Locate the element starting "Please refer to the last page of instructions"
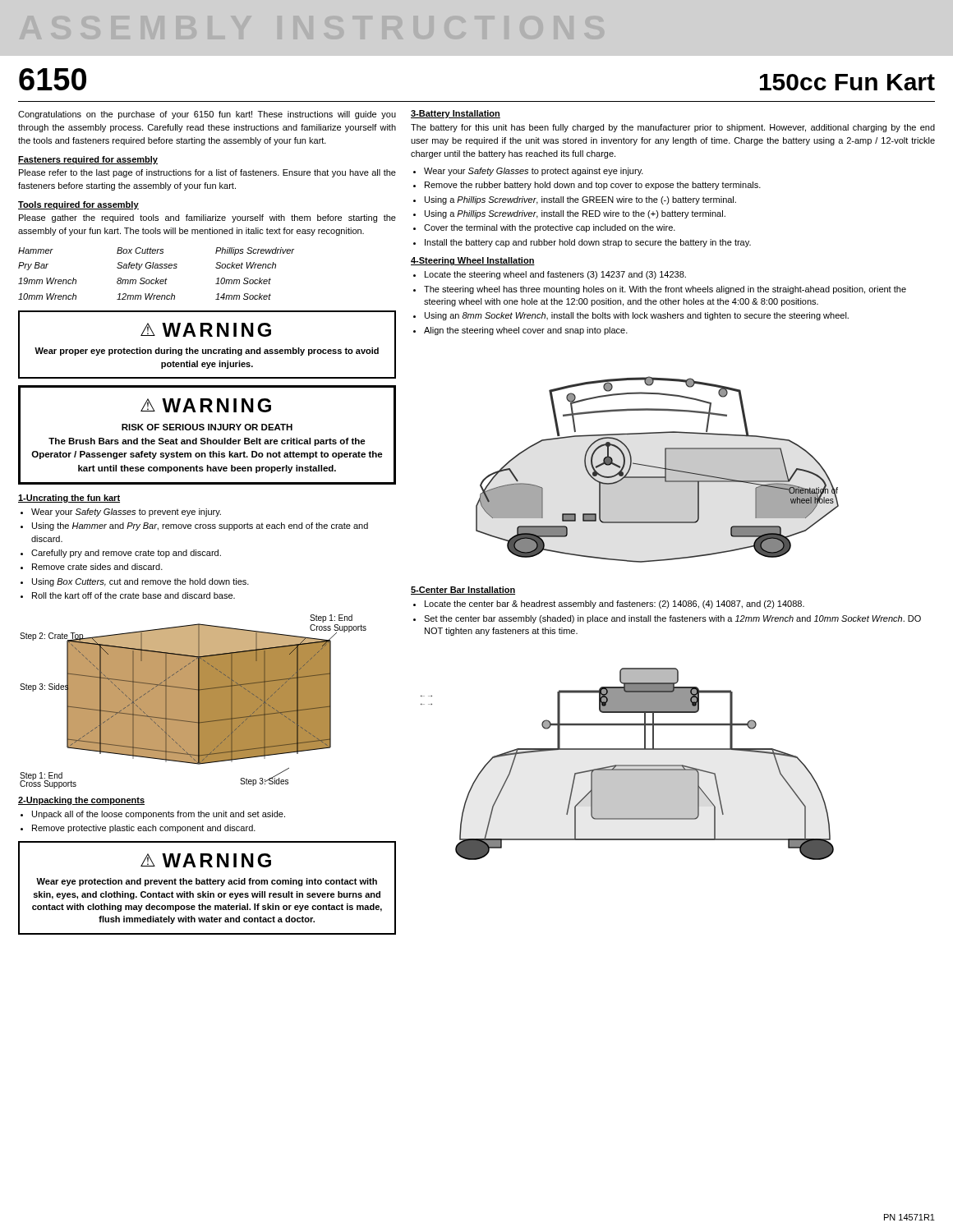 207,180
